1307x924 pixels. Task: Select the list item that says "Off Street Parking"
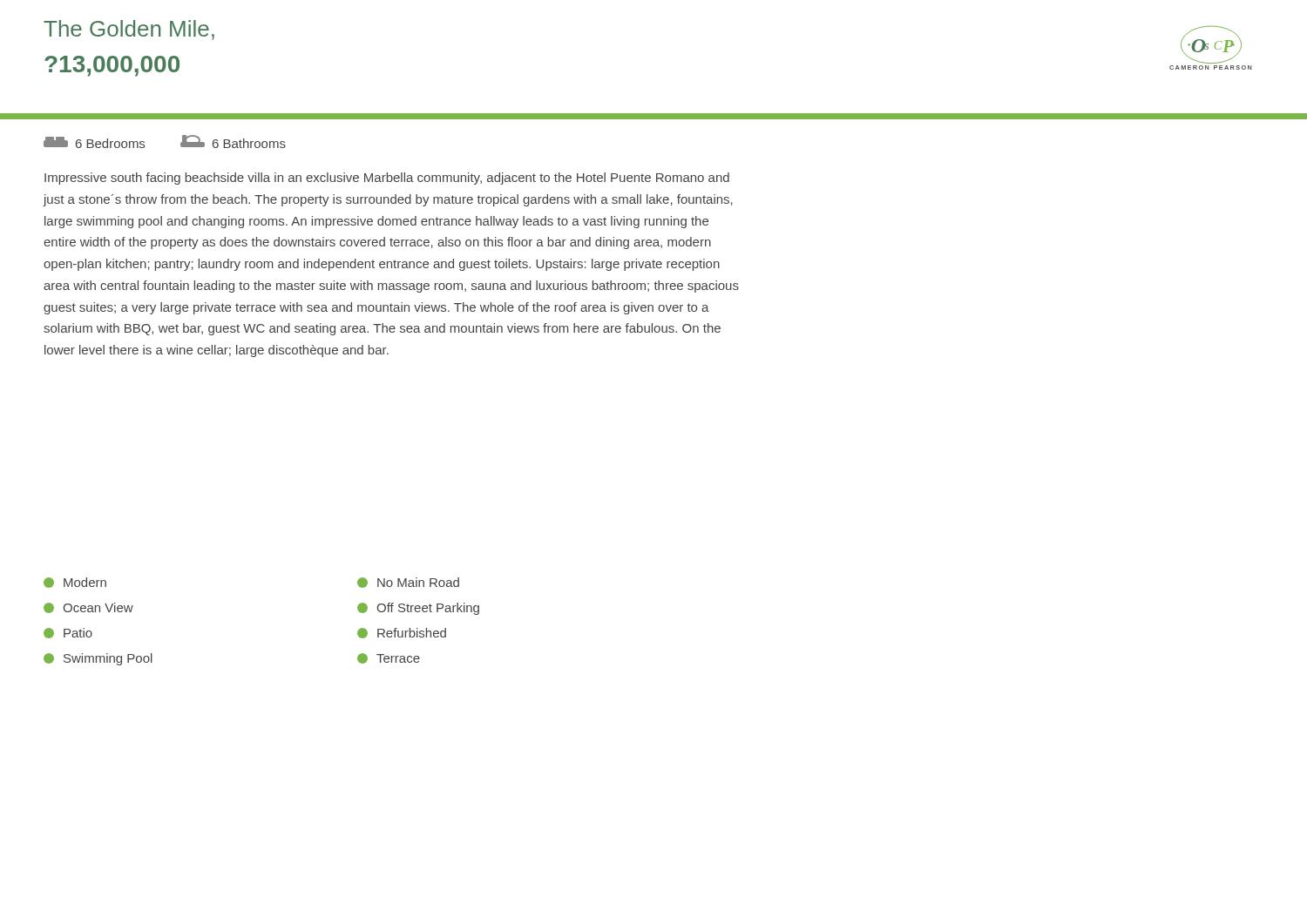[419, 607]
